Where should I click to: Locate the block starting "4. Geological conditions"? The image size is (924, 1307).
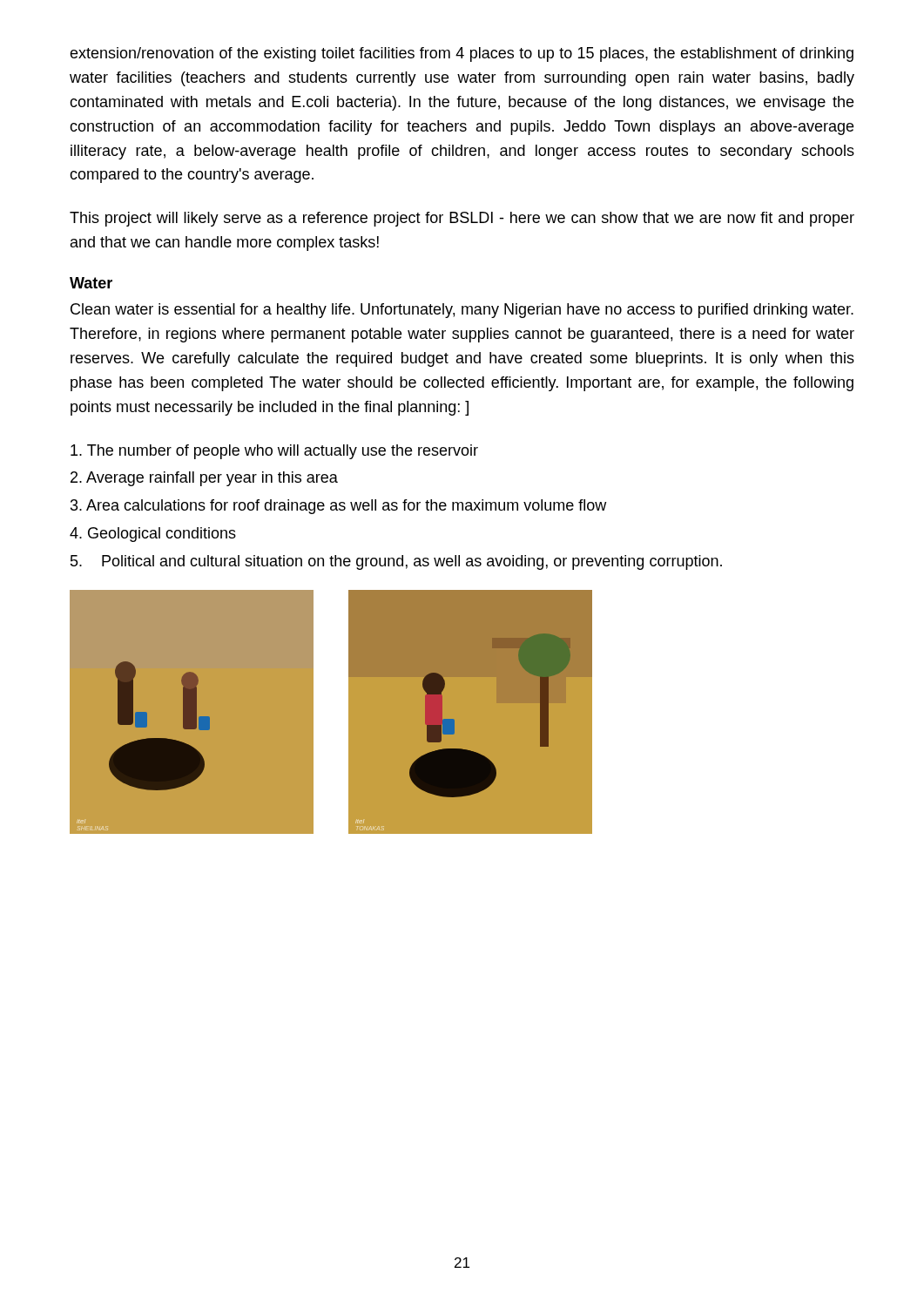pos(153,533)
